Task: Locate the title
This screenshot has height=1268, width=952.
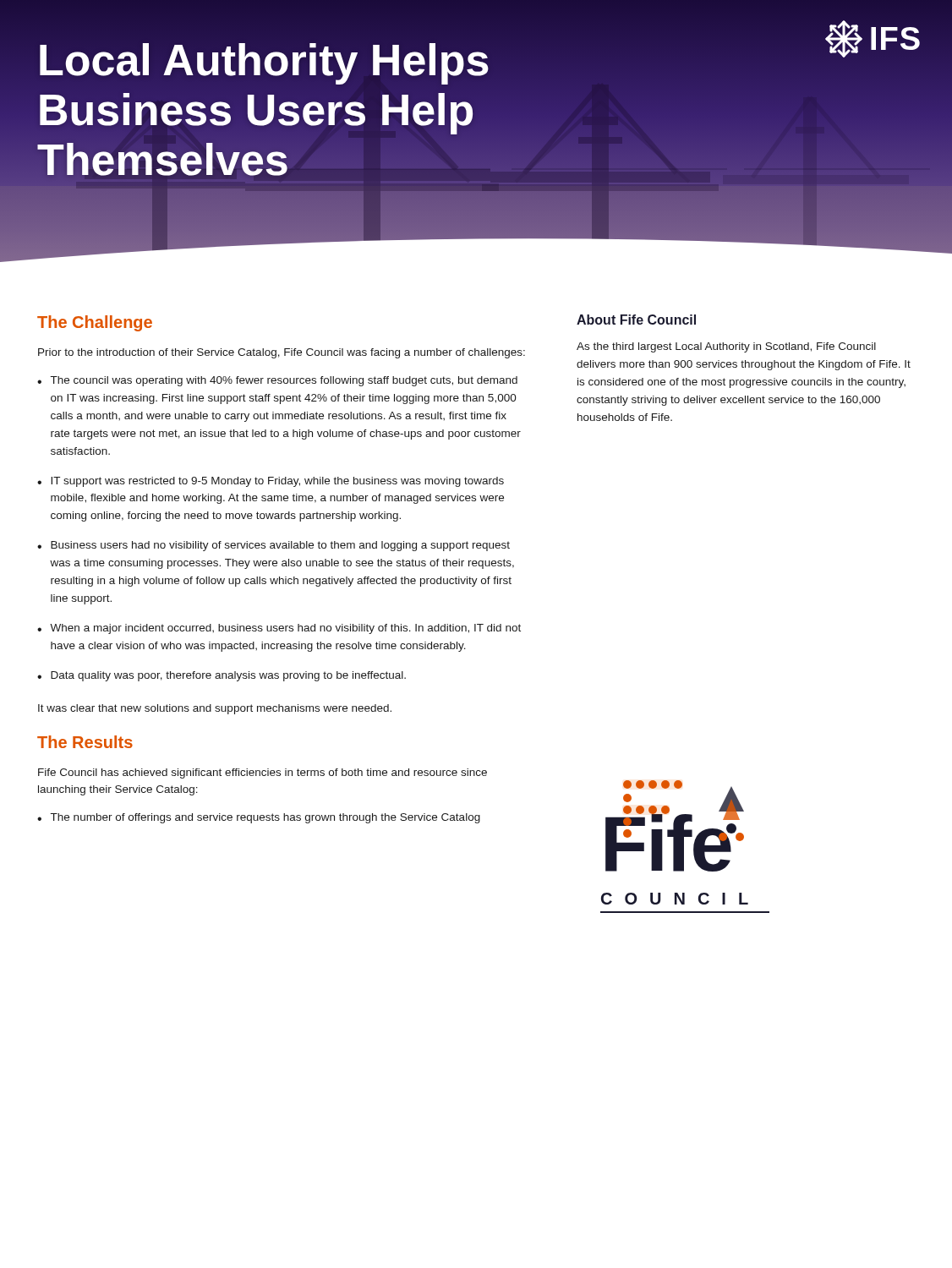Action: point(264,110)
